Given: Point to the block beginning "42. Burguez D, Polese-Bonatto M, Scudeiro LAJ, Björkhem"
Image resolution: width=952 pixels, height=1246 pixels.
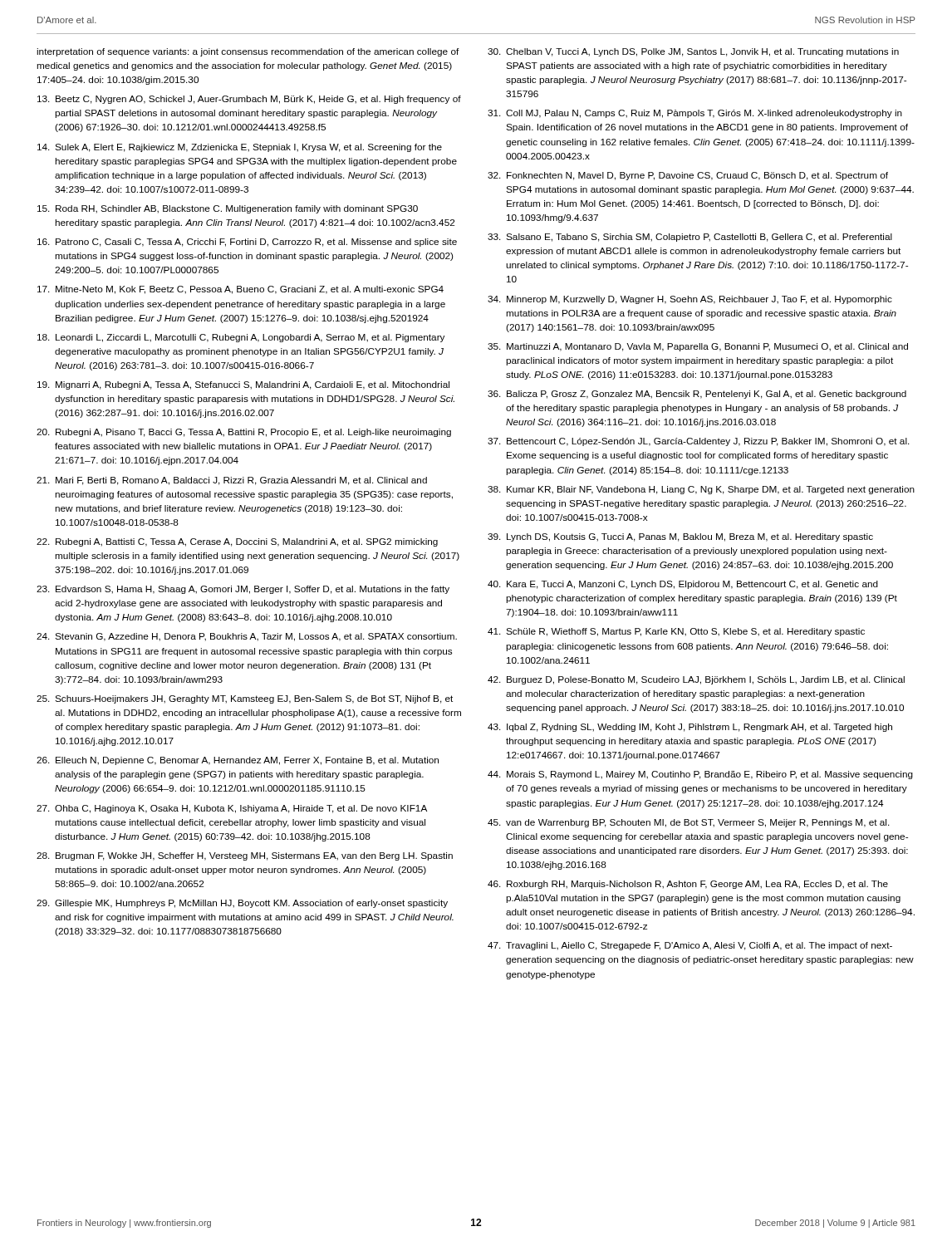Looking at the screenshot, I should click(702, 694).
